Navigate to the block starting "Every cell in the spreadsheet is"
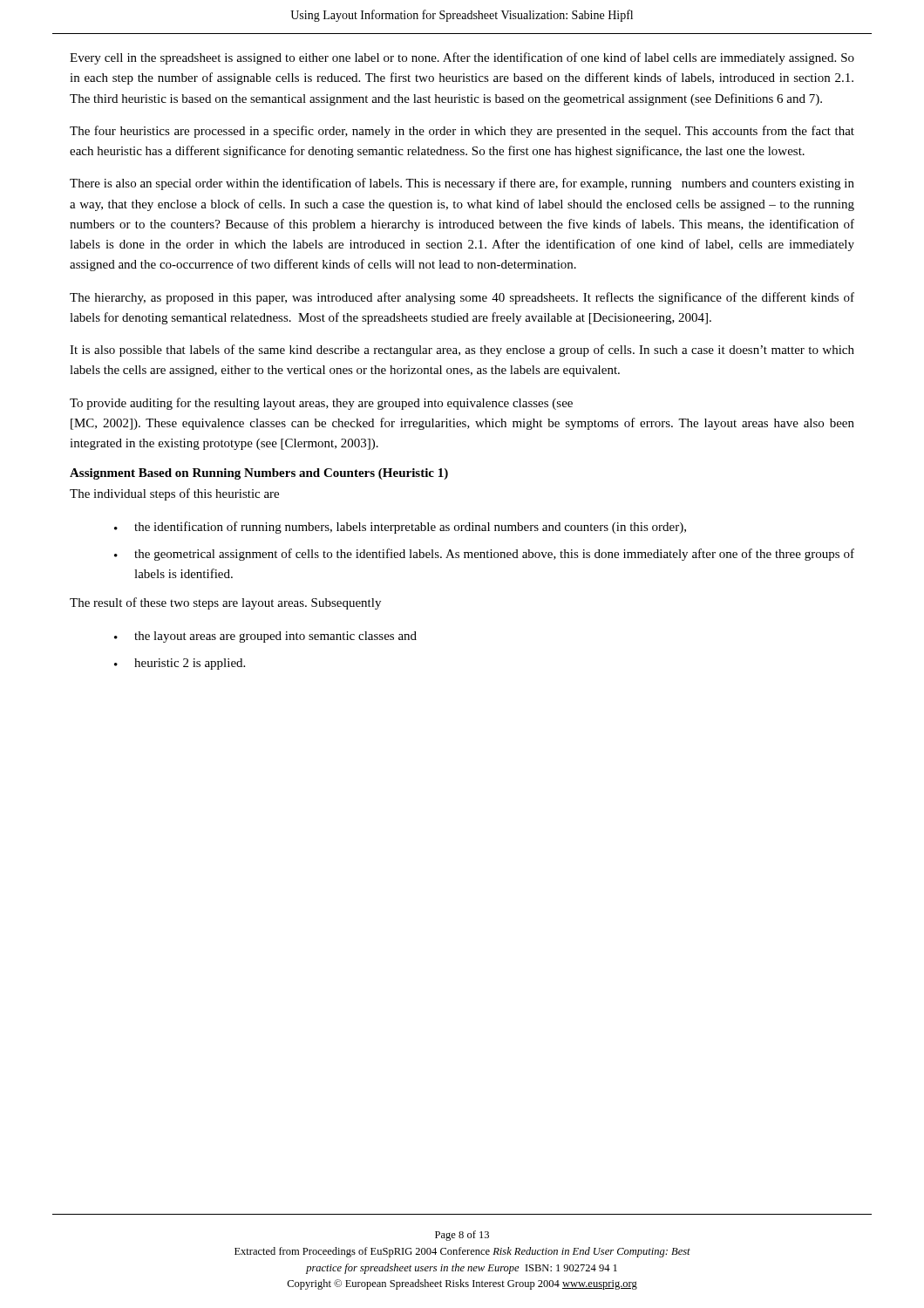Screen dimensions: 1308x924 [x=462, y=78]
